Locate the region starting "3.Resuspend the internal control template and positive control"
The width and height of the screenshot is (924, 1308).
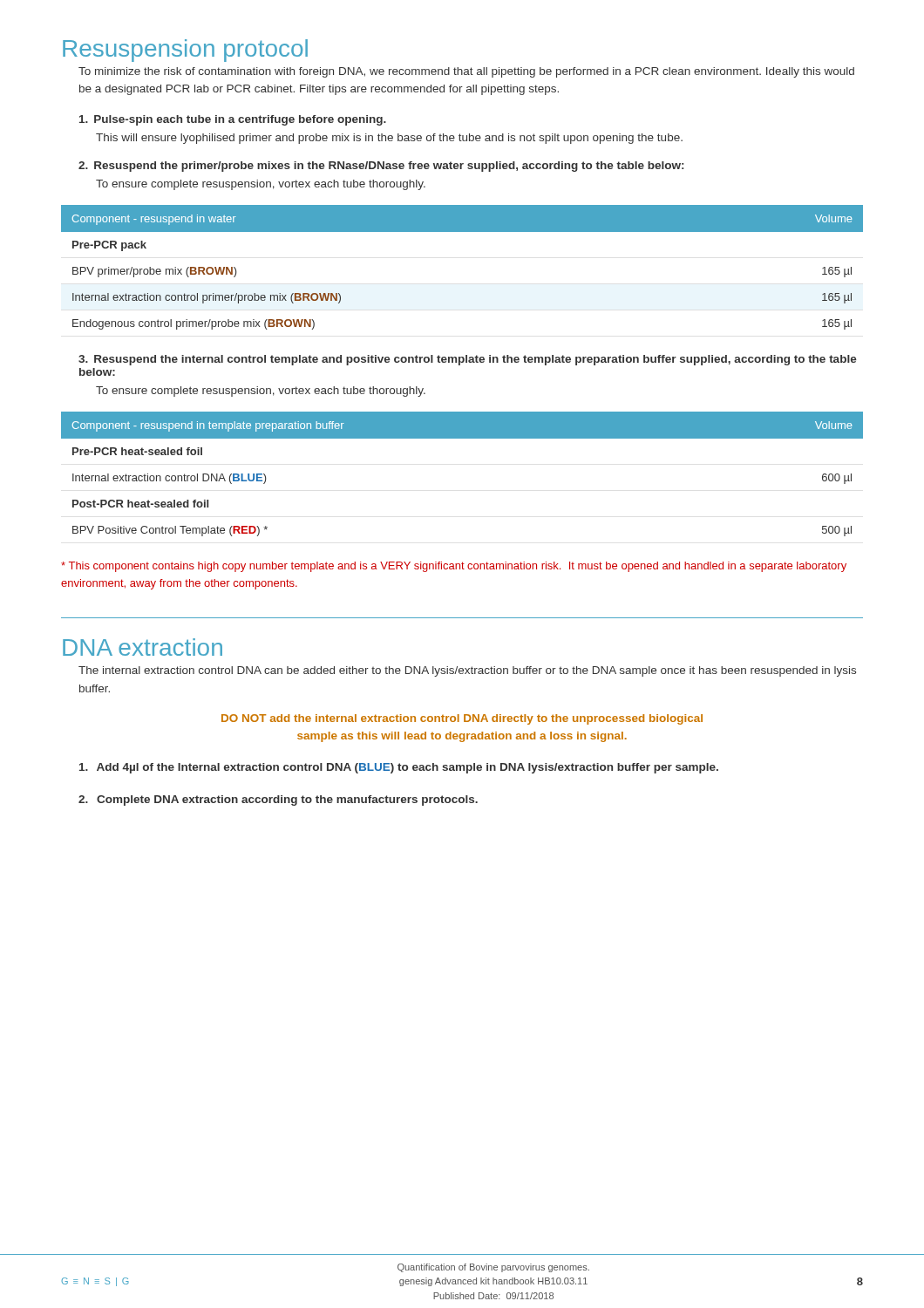point(468,360)
